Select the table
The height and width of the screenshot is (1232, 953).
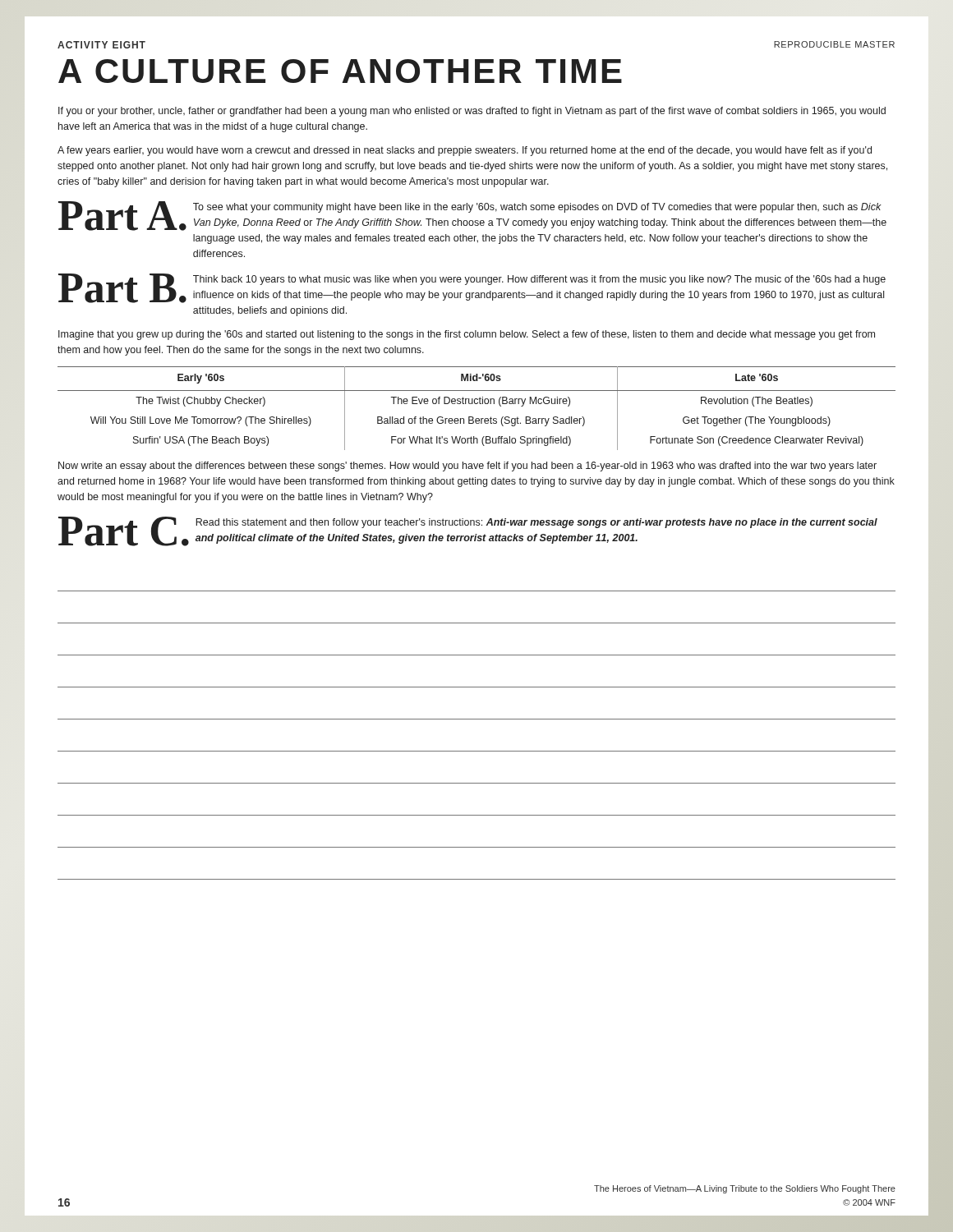coord(476,408)
